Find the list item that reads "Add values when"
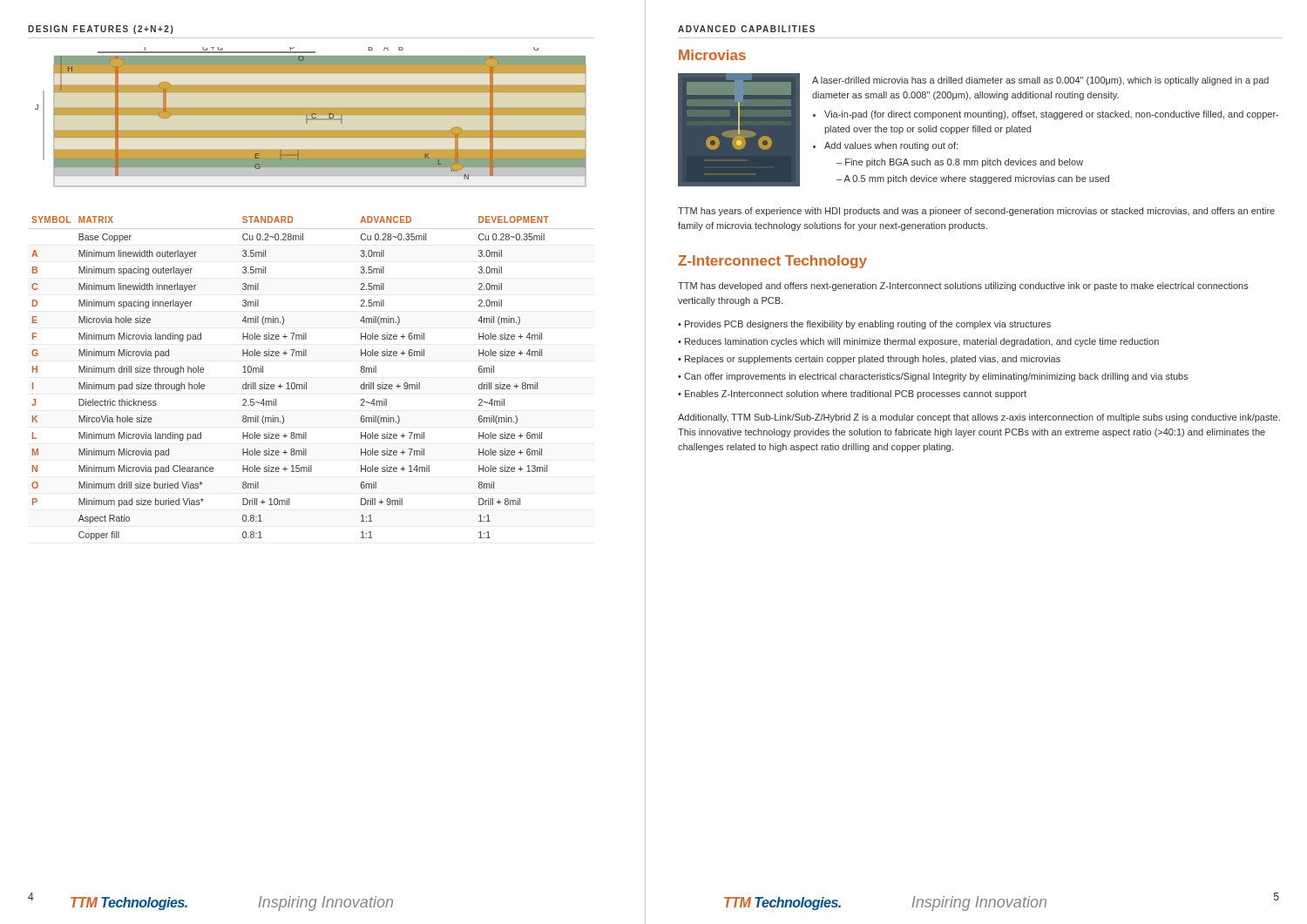 tap(1053, 163)
